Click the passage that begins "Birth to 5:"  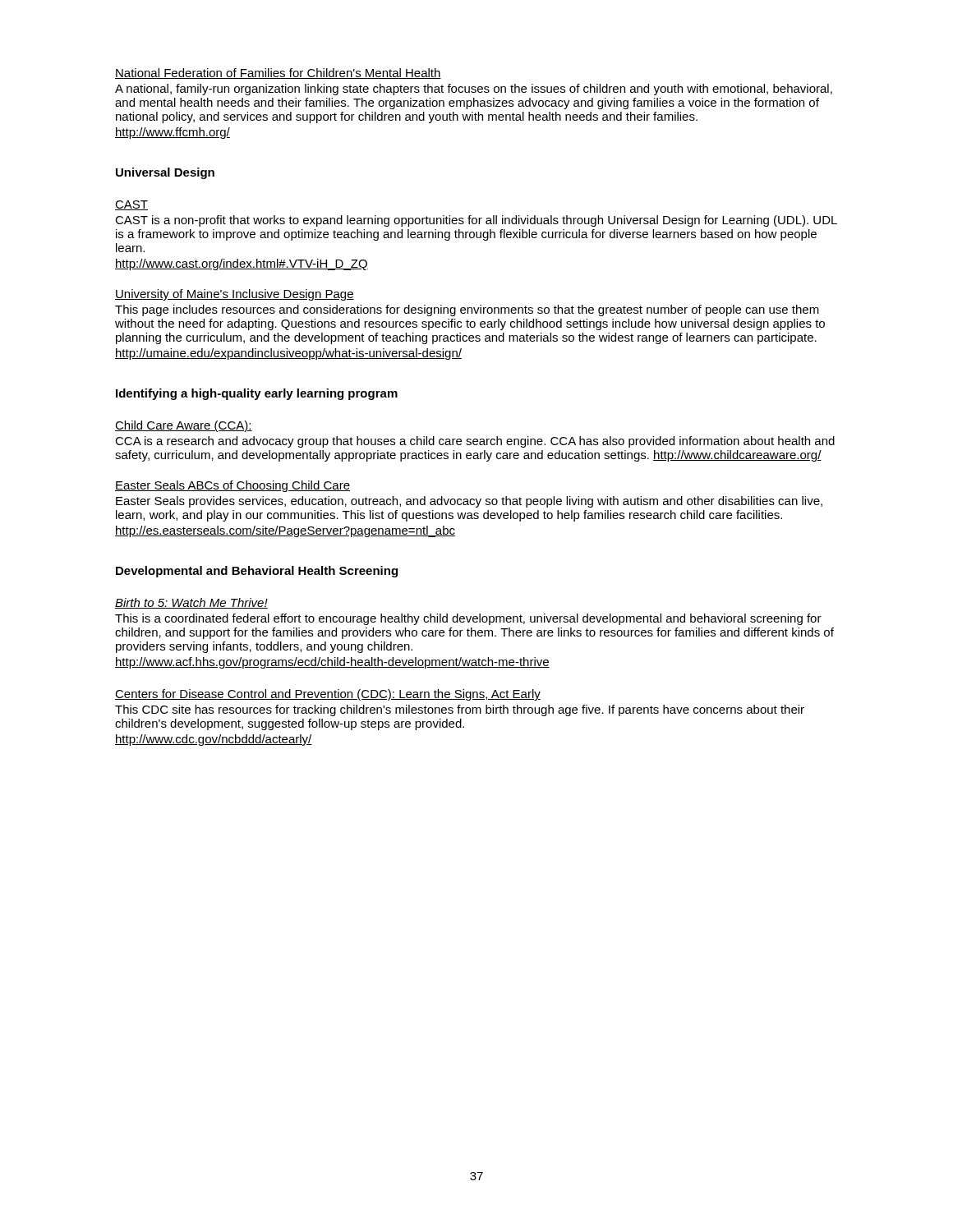pyautogui.click(x=476, y=632)
